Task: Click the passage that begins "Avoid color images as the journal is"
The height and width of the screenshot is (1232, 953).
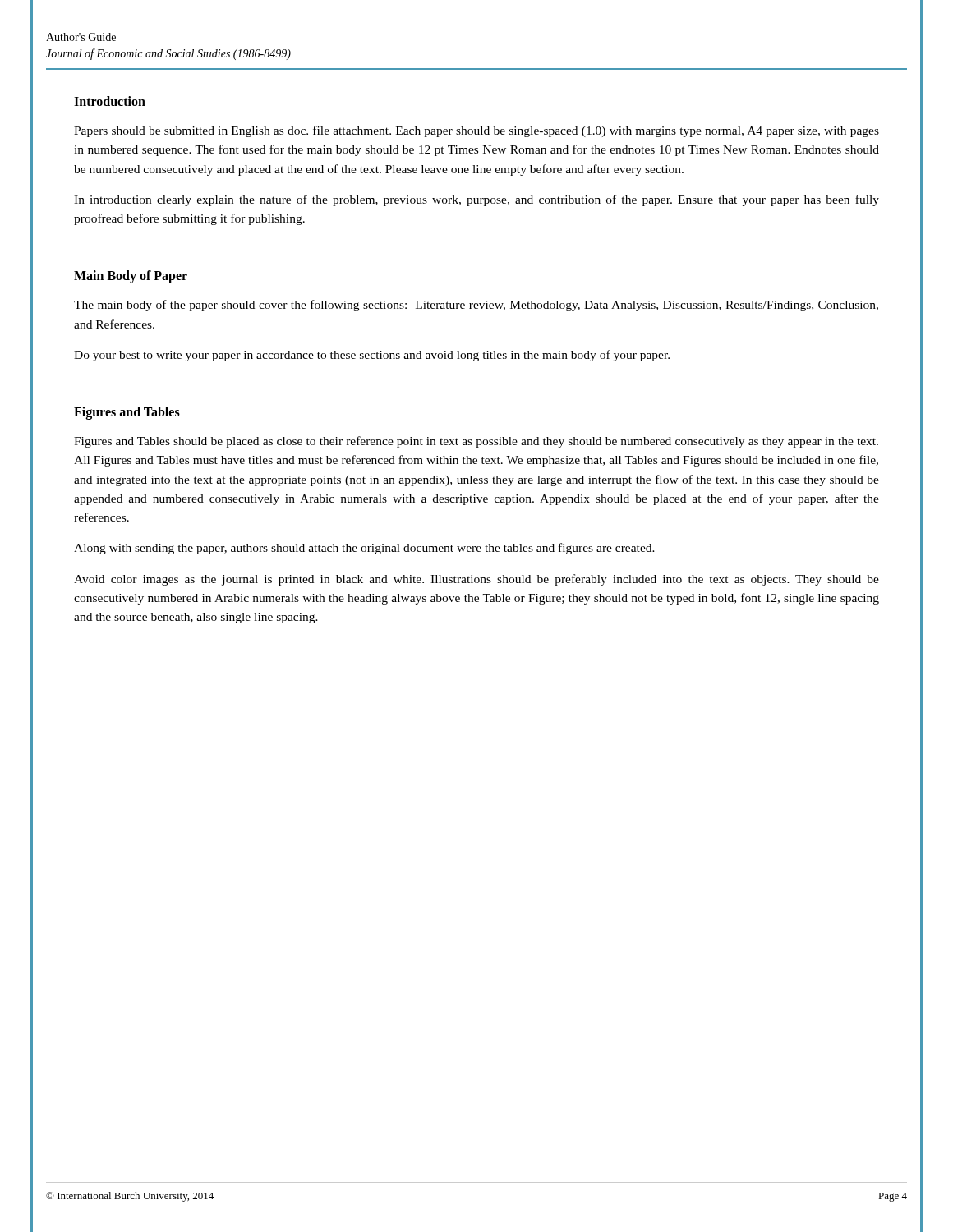Action: (x=476, y=597)
